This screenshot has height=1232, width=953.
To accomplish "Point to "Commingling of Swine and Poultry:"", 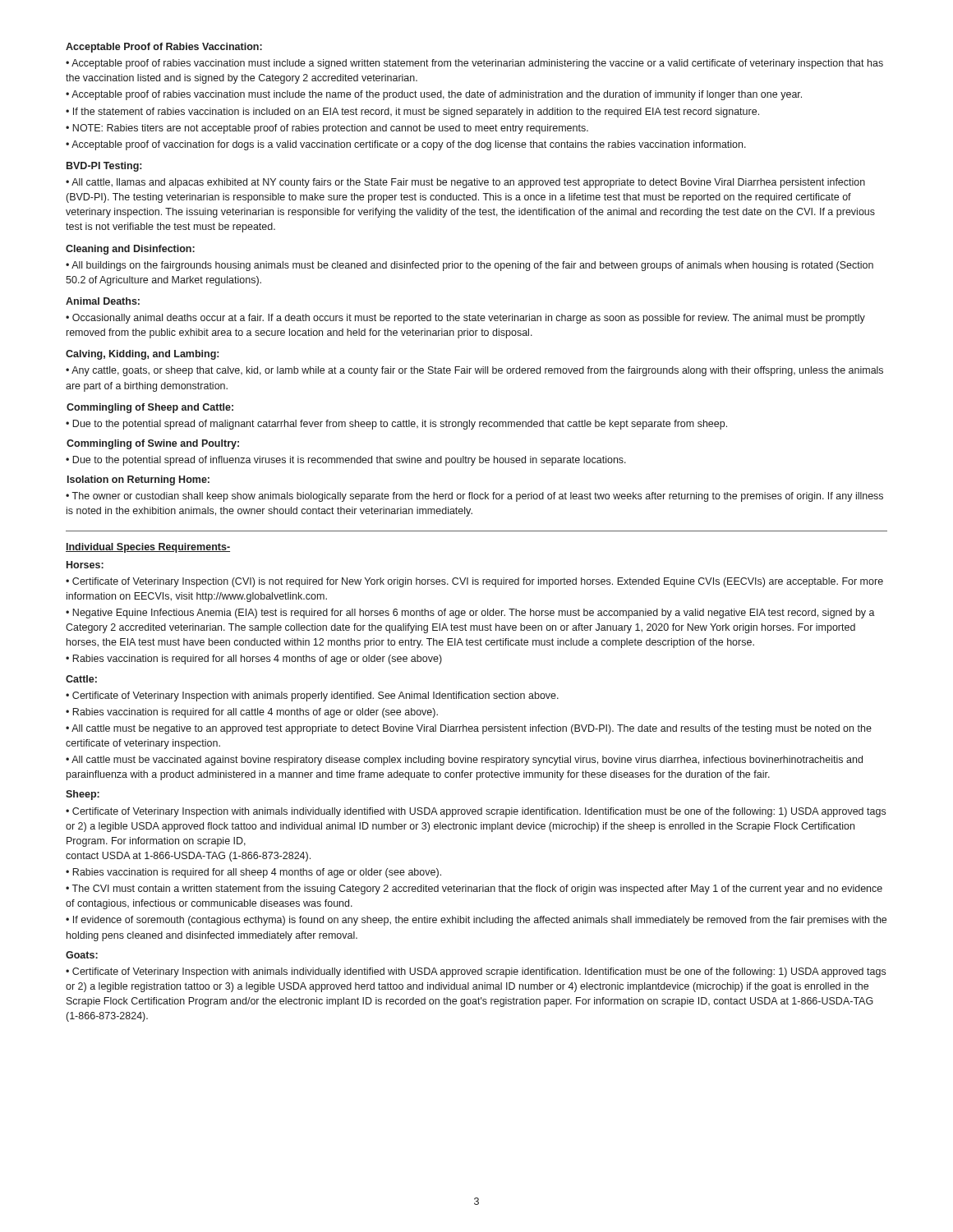I will pyautogui.click(x=153, y=443).
